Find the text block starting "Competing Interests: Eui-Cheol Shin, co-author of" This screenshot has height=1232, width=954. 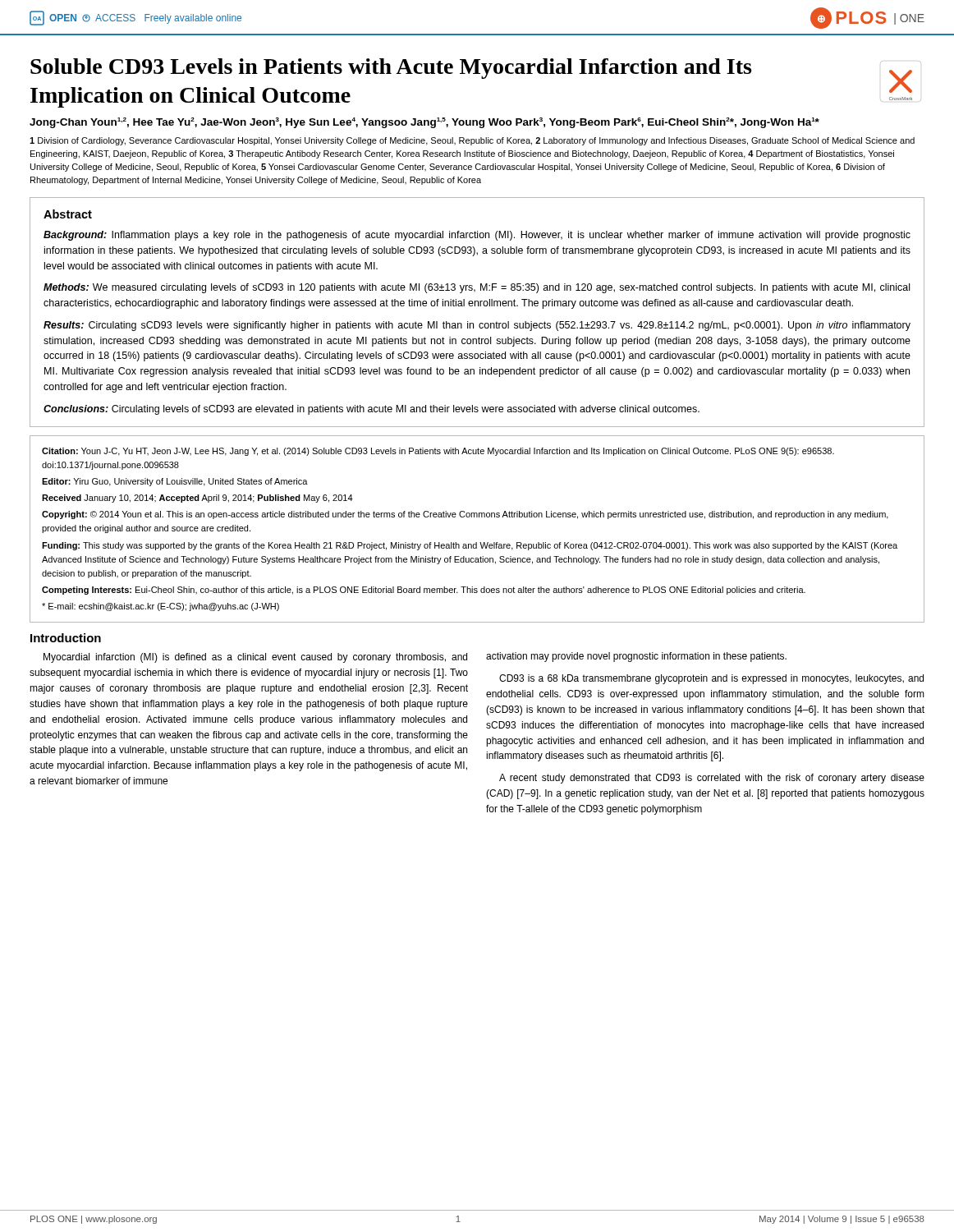coord(424,589)
